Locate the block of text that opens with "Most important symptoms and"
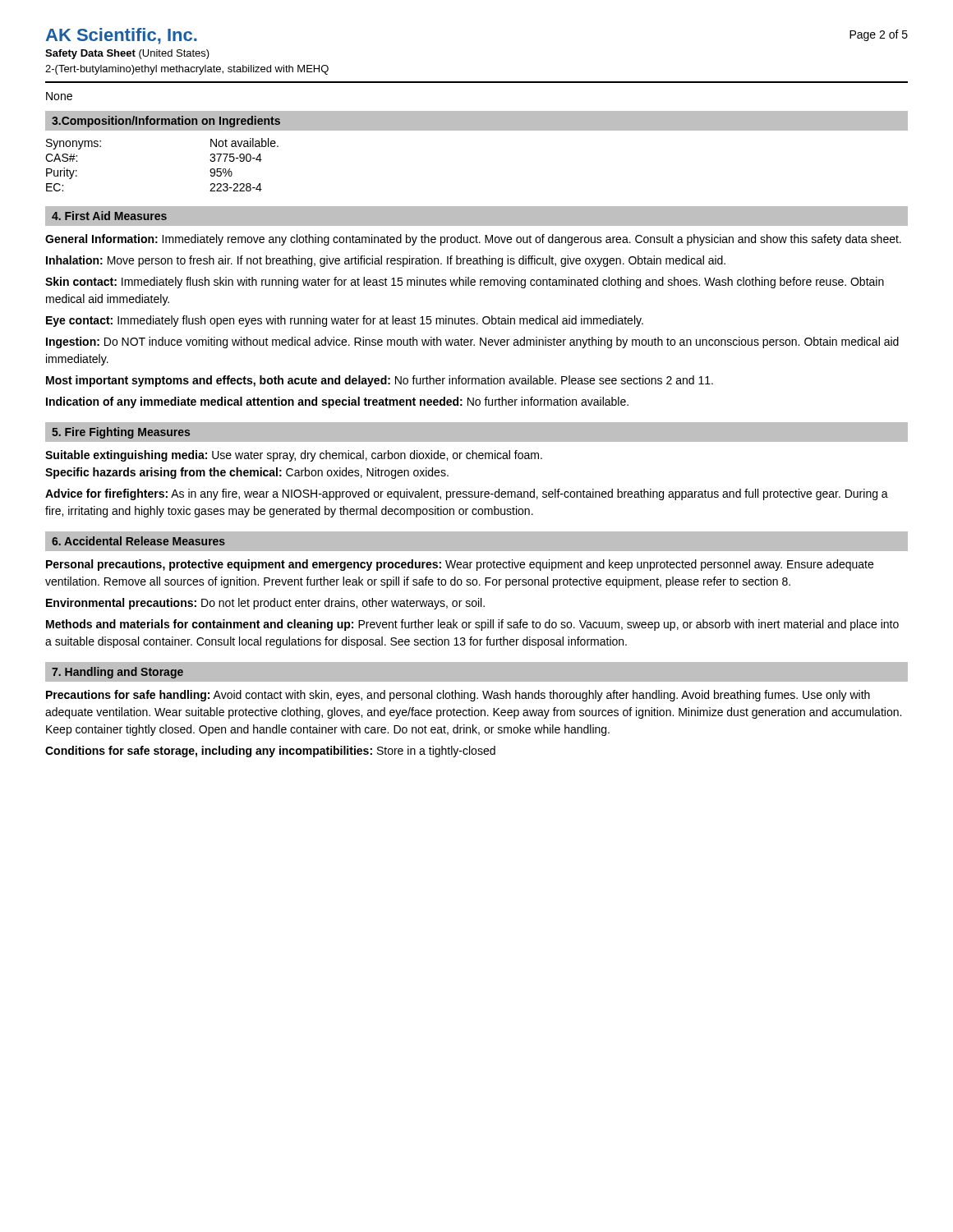Viewport: 953px width, 1232px height. (379, 380)
